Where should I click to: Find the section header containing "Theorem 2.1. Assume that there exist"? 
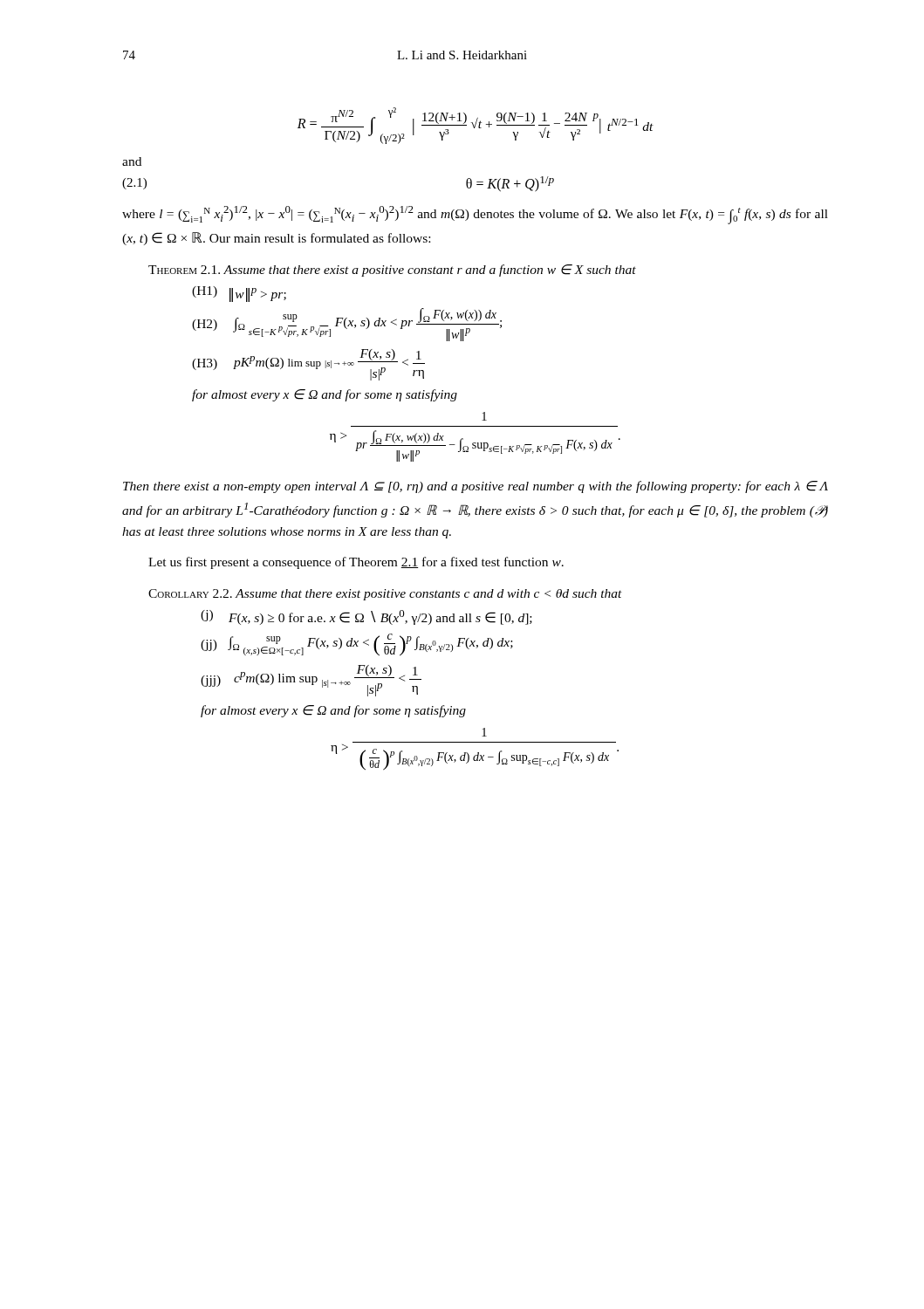(x=392, y=269)
